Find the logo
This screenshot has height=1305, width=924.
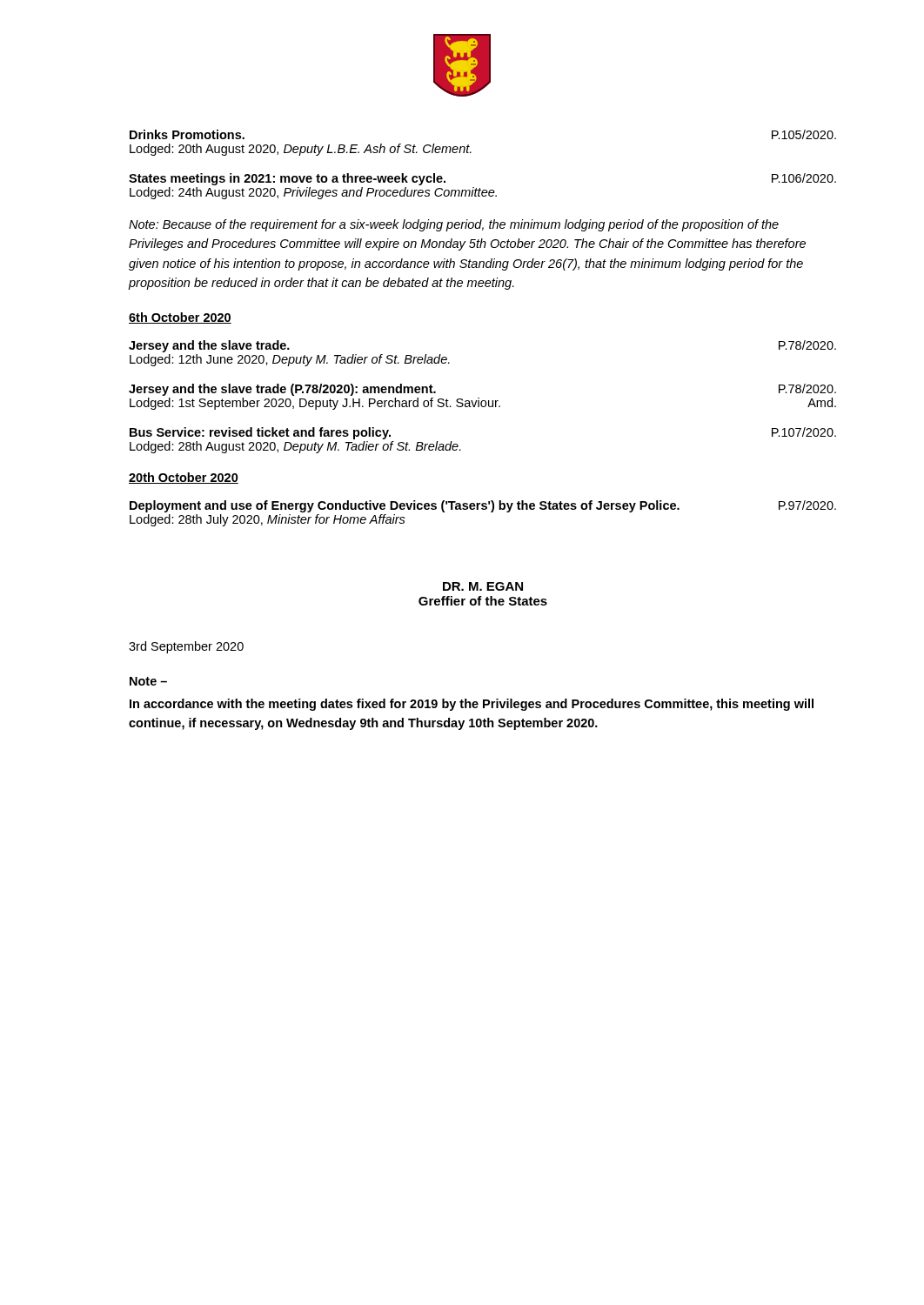(x=462, y=56)
